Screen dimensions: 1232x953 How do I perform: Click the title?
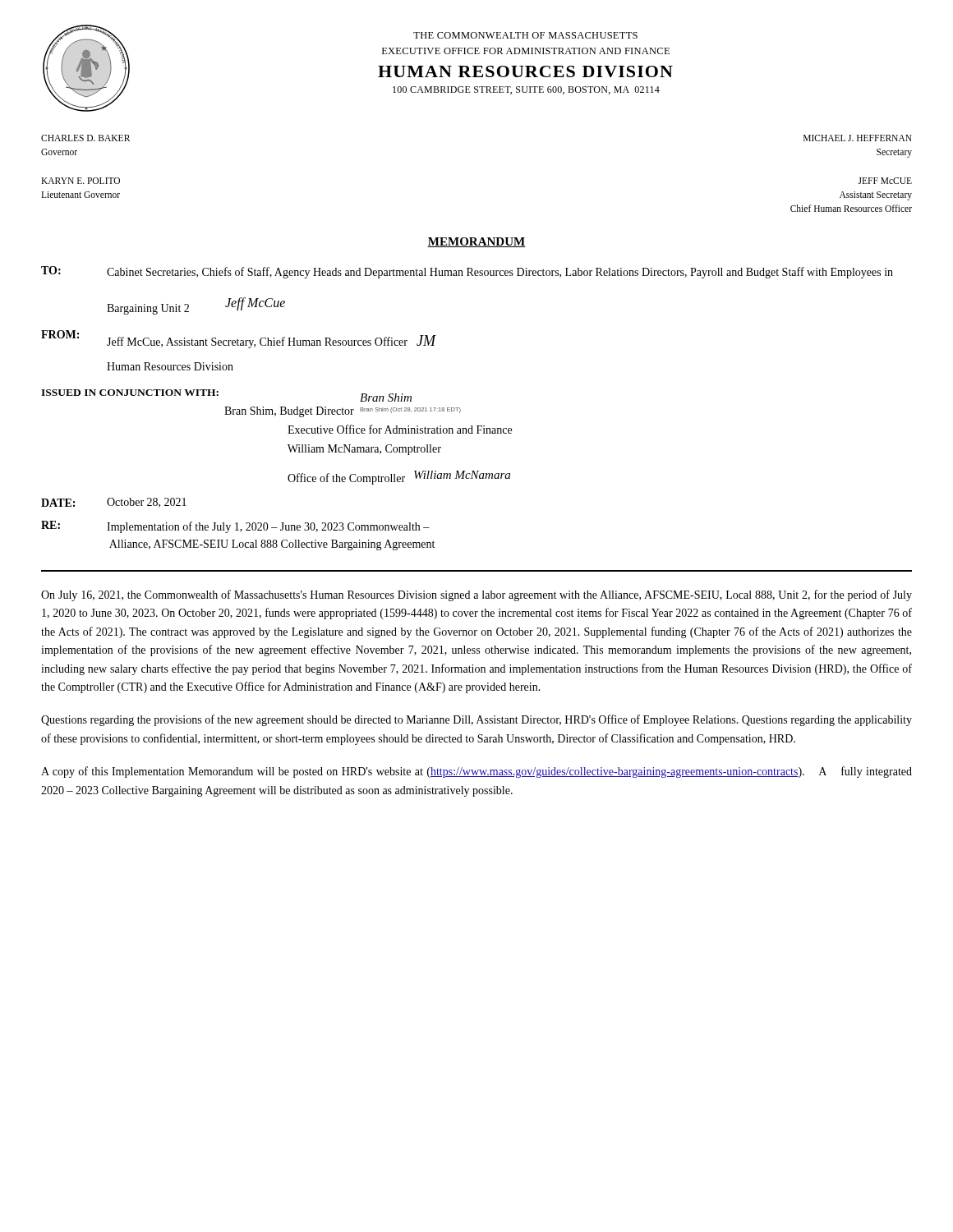coord(476,241)
